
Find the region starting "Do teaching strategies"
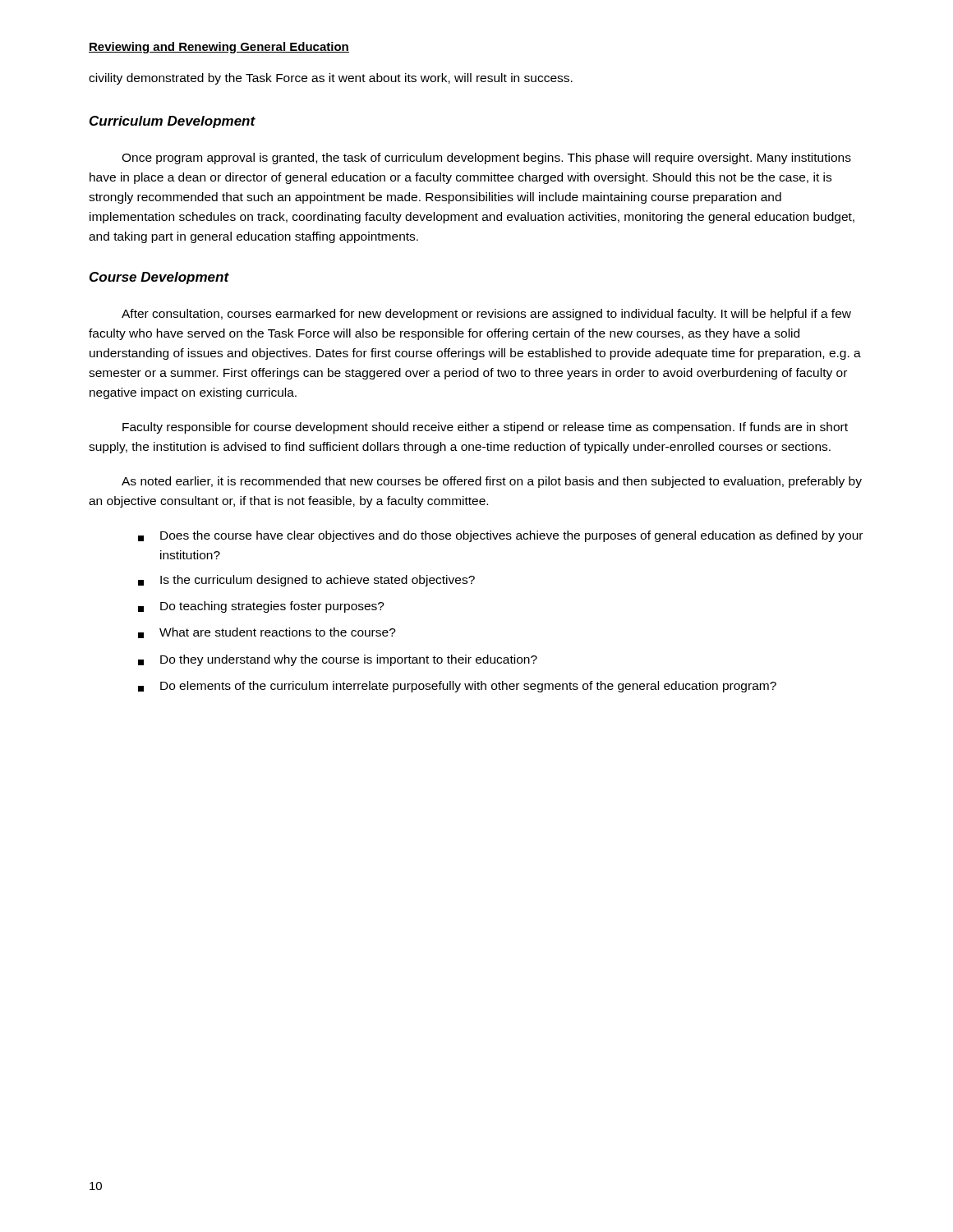pyautogui.click(x=261, y=607)
